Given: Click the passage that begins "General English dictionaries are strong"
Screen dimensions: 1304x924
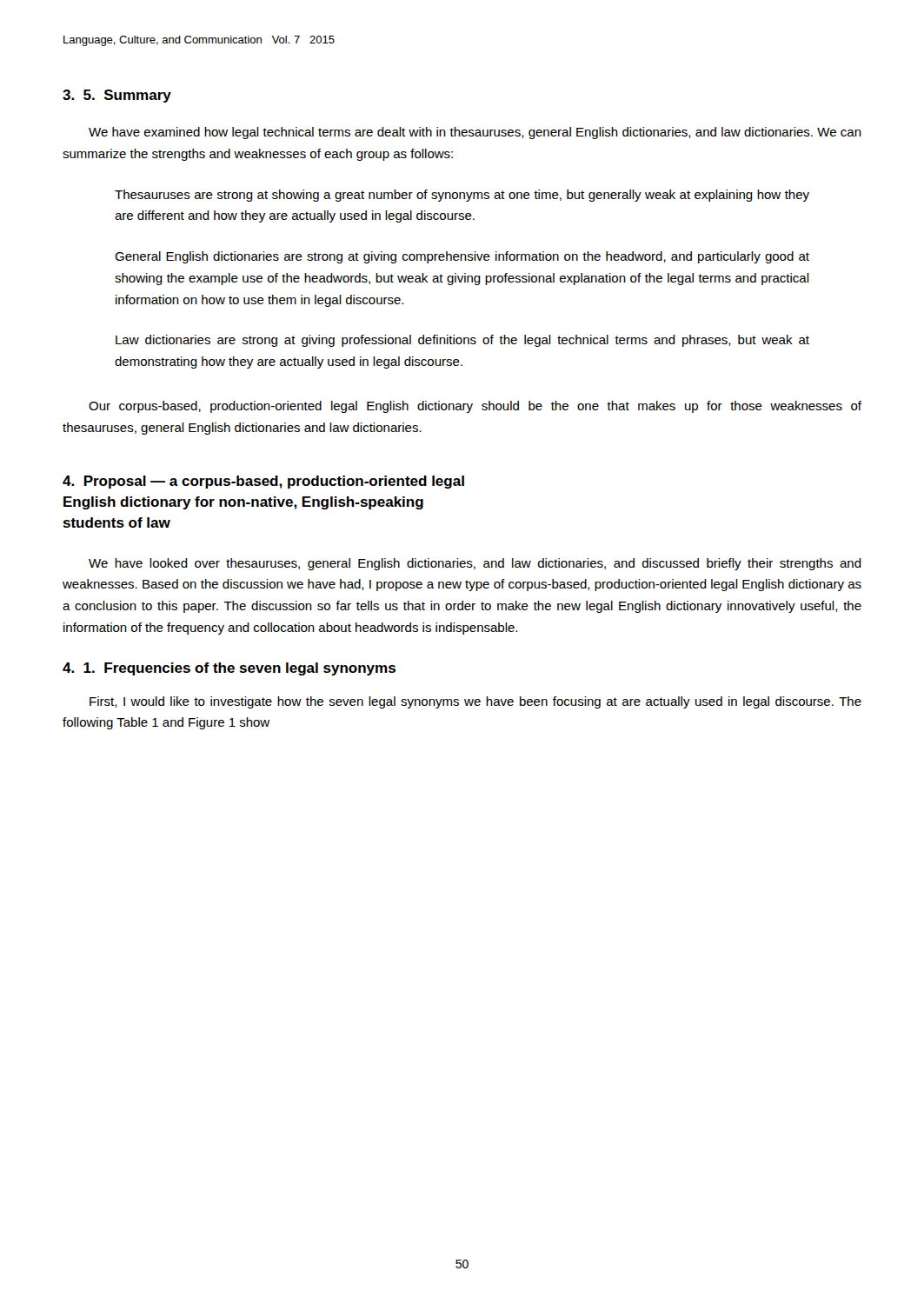Looking at the screenshot, I should tap(462, 278).
